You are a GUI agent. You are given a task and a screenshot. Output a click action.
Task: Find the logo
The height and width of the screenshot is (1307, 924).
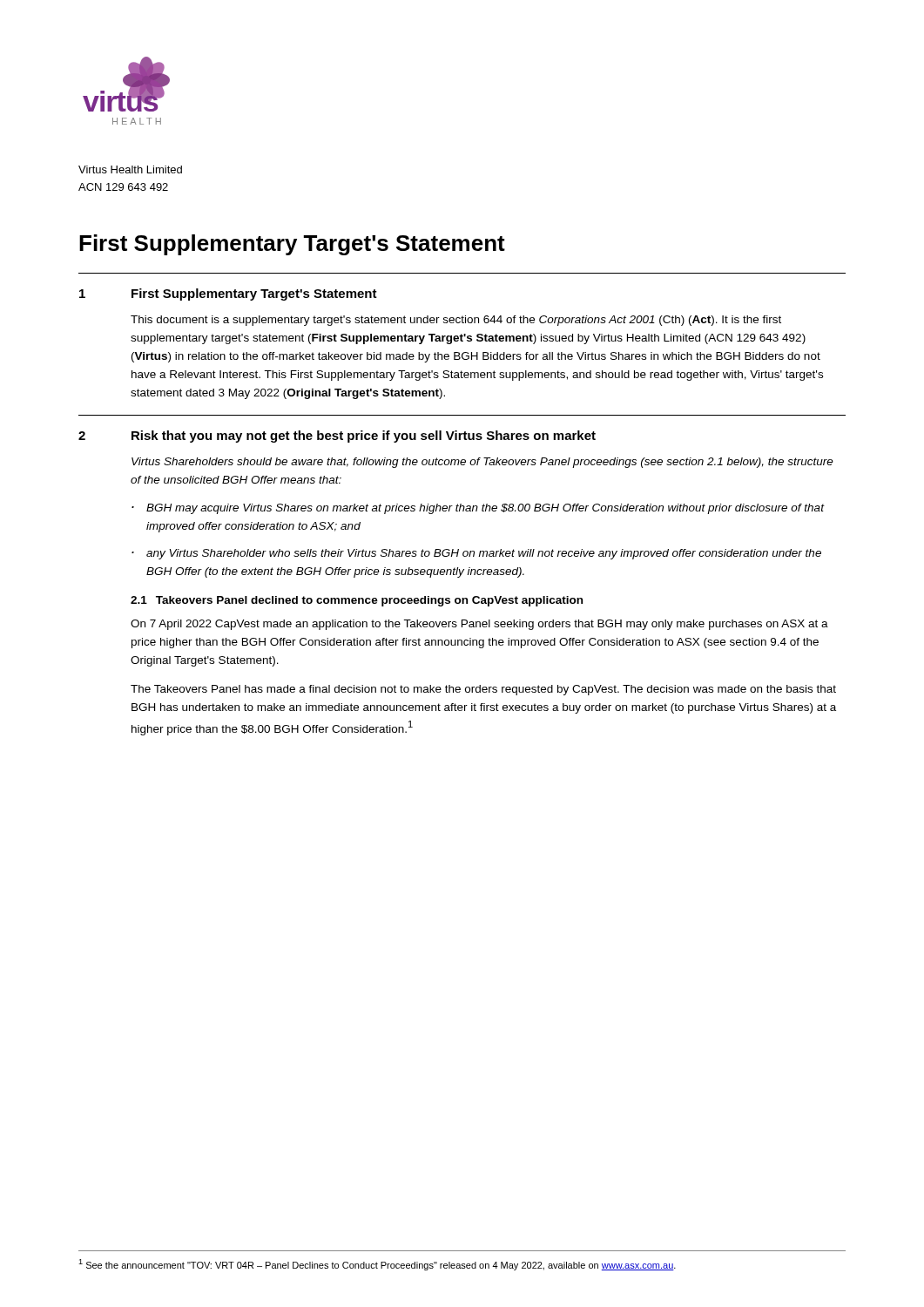[462, 94]
